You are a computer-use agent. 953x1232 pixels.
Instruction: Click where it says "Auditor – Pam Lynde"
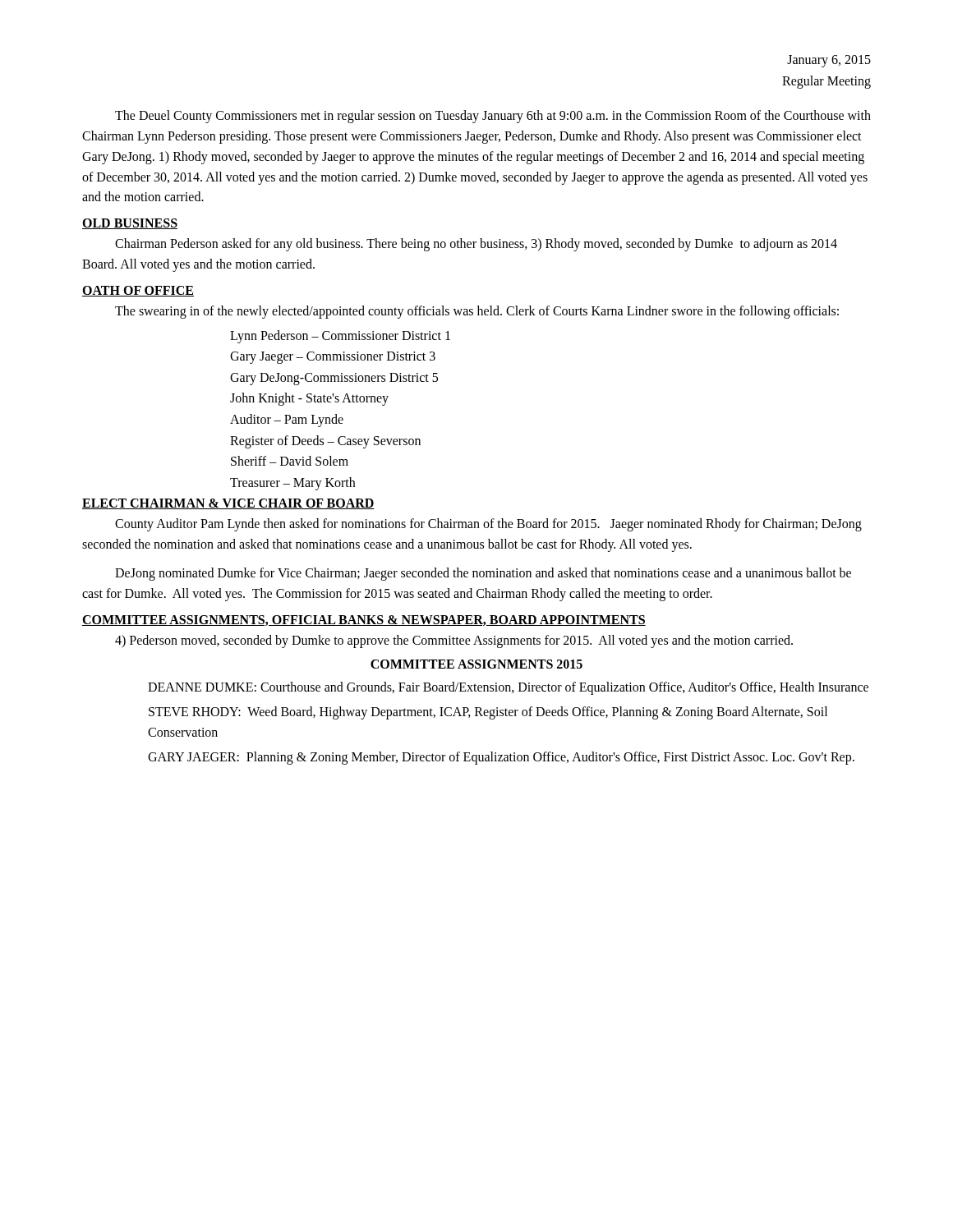(x=287, y=419)
